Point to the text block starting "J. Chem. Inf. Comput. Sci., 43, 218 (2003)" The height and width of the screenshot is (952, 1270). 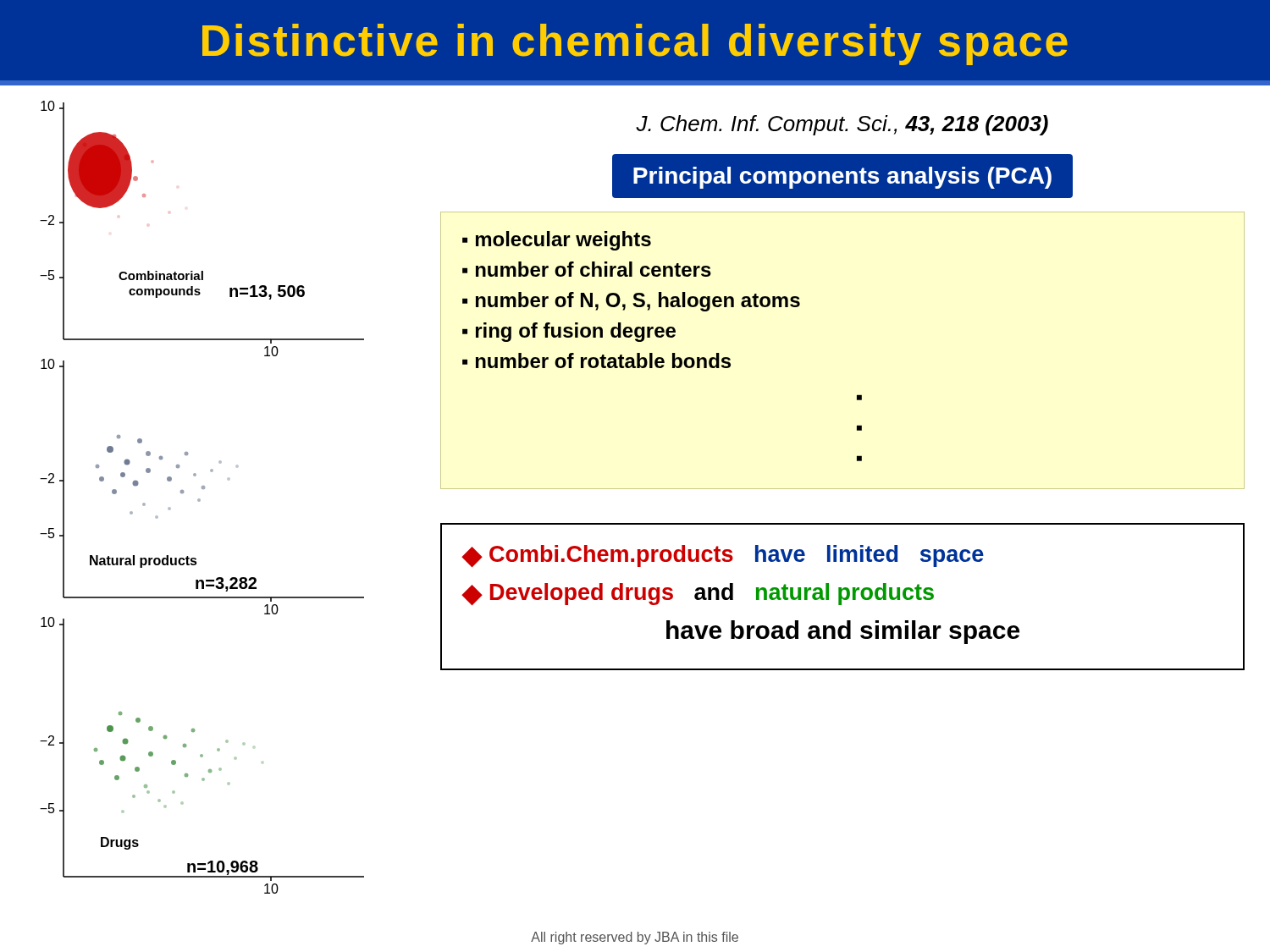click(x=842, y=124)
